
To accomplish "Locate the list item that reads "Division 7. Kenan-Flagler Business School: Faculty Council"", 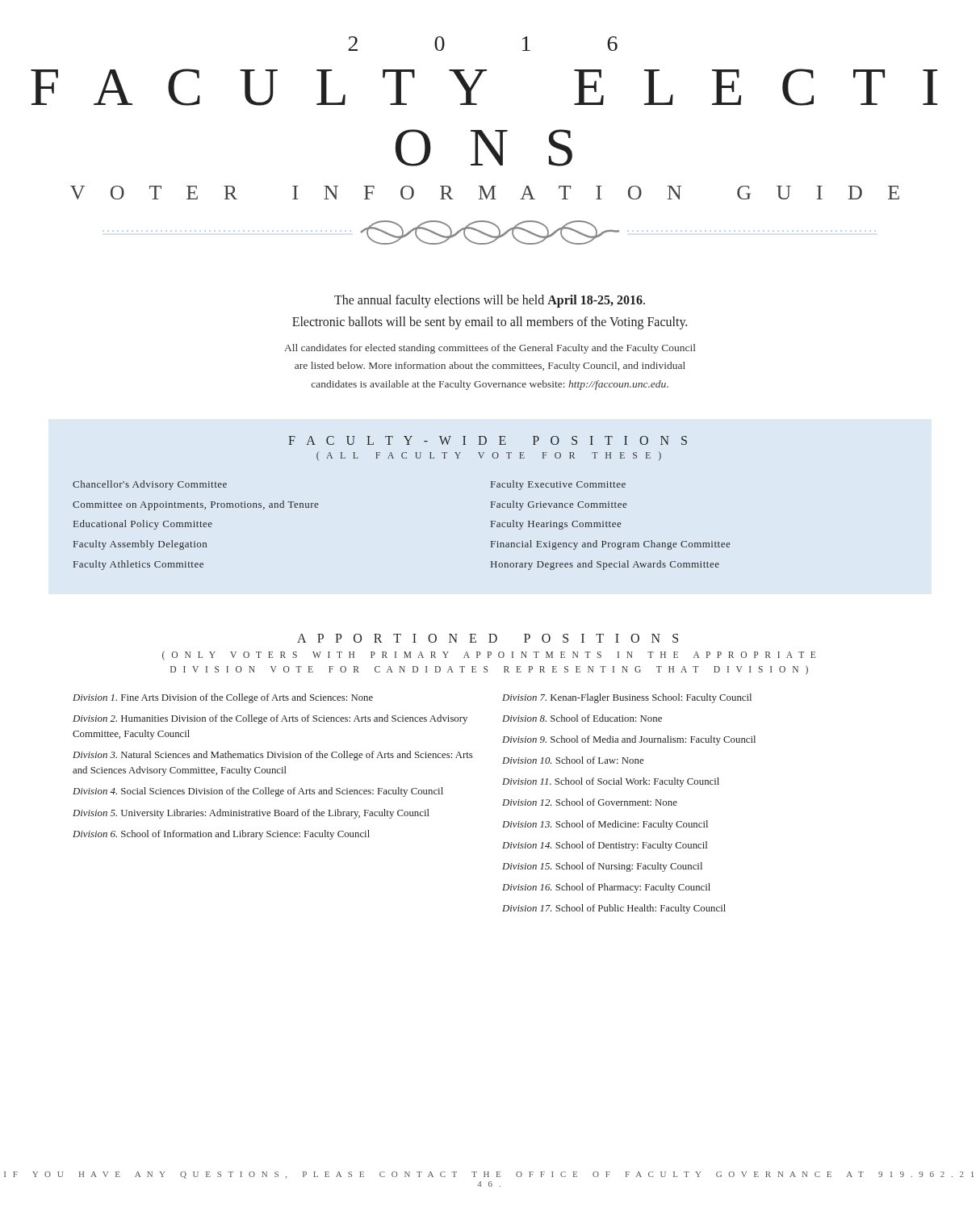I will click(x=705, y=698).
